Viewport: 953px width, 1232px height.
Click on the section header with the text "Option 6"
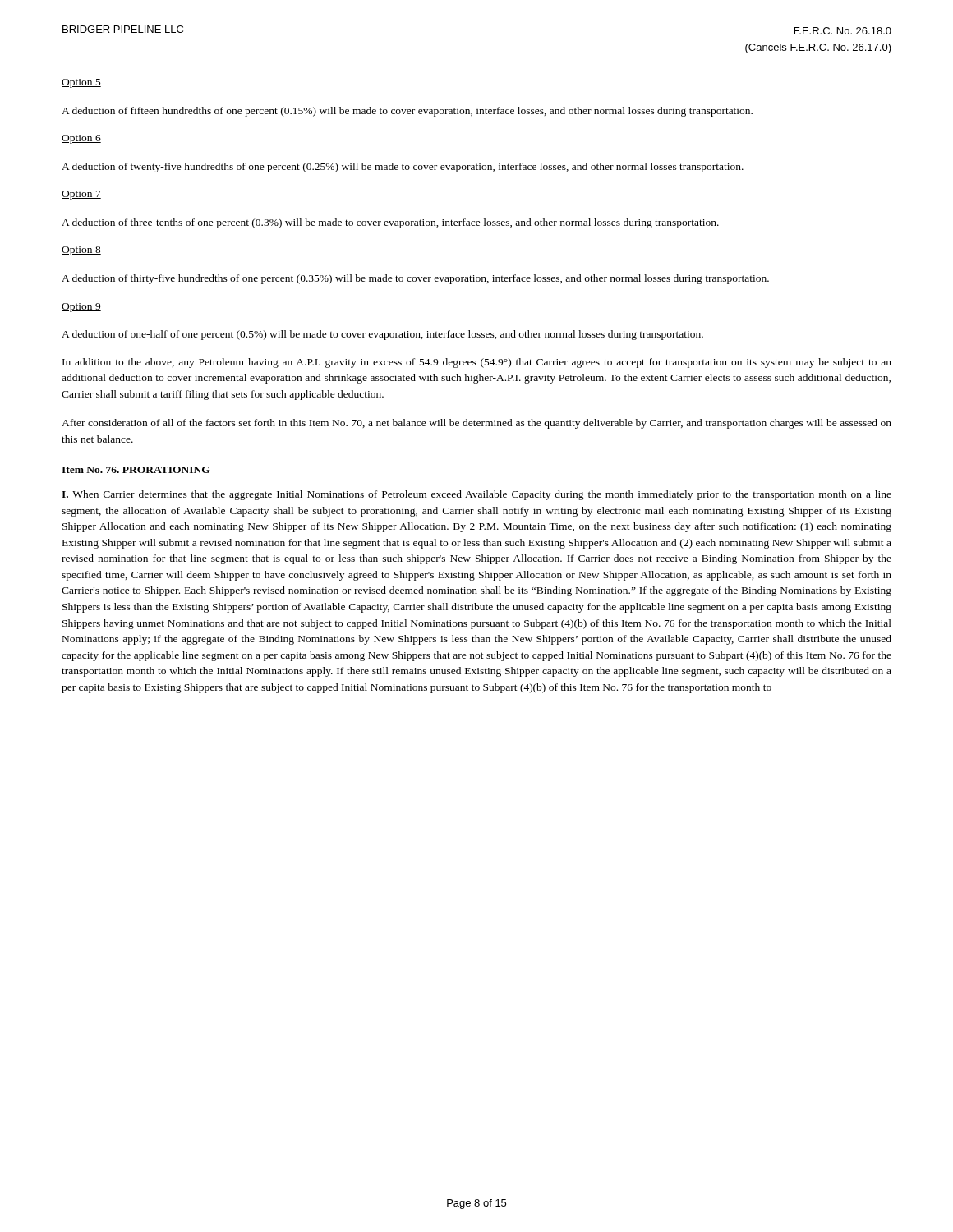pos(81,138)
